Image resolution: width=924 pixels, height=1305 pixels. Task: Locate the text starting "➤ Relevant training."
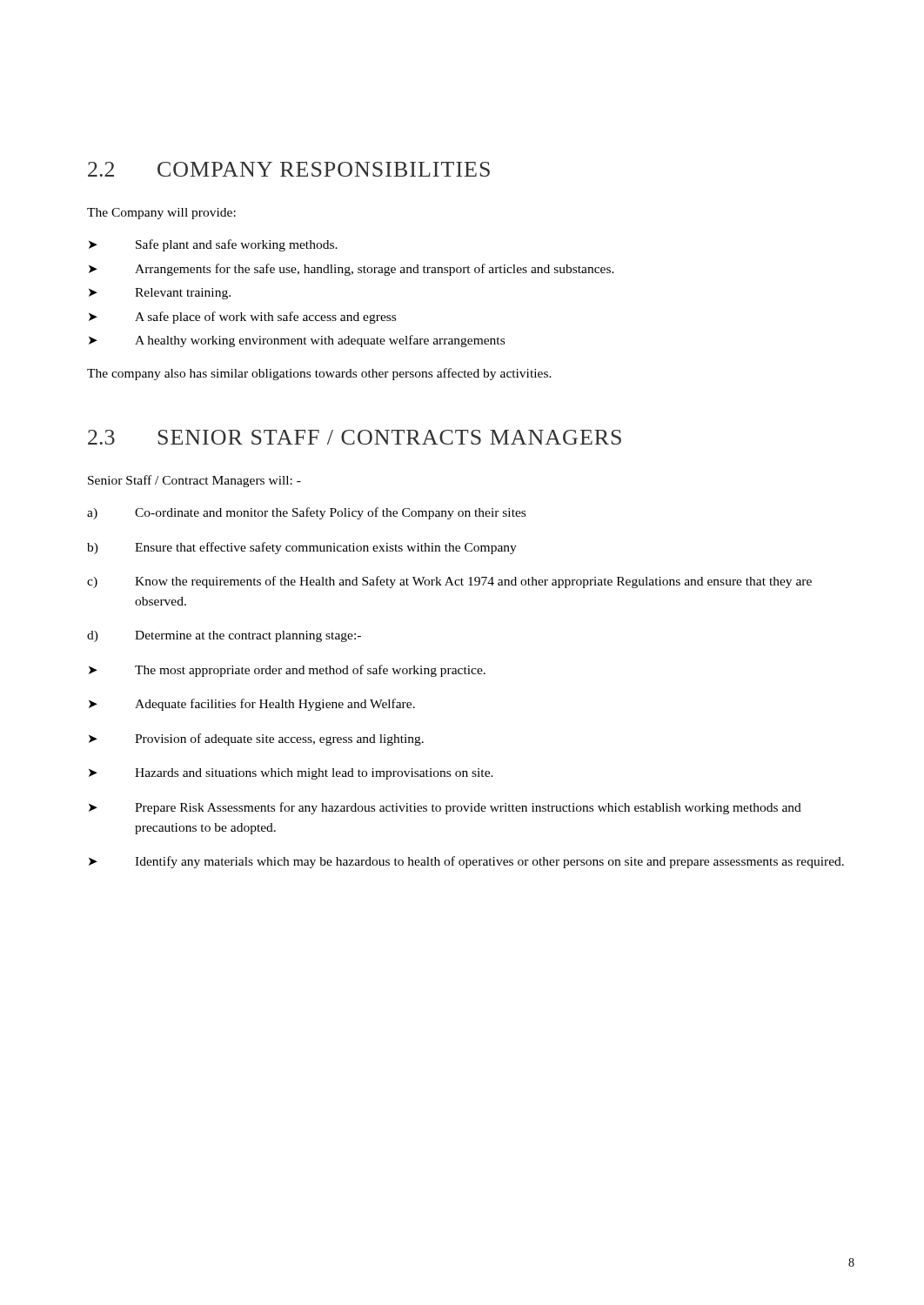click(x=160, y=294)
